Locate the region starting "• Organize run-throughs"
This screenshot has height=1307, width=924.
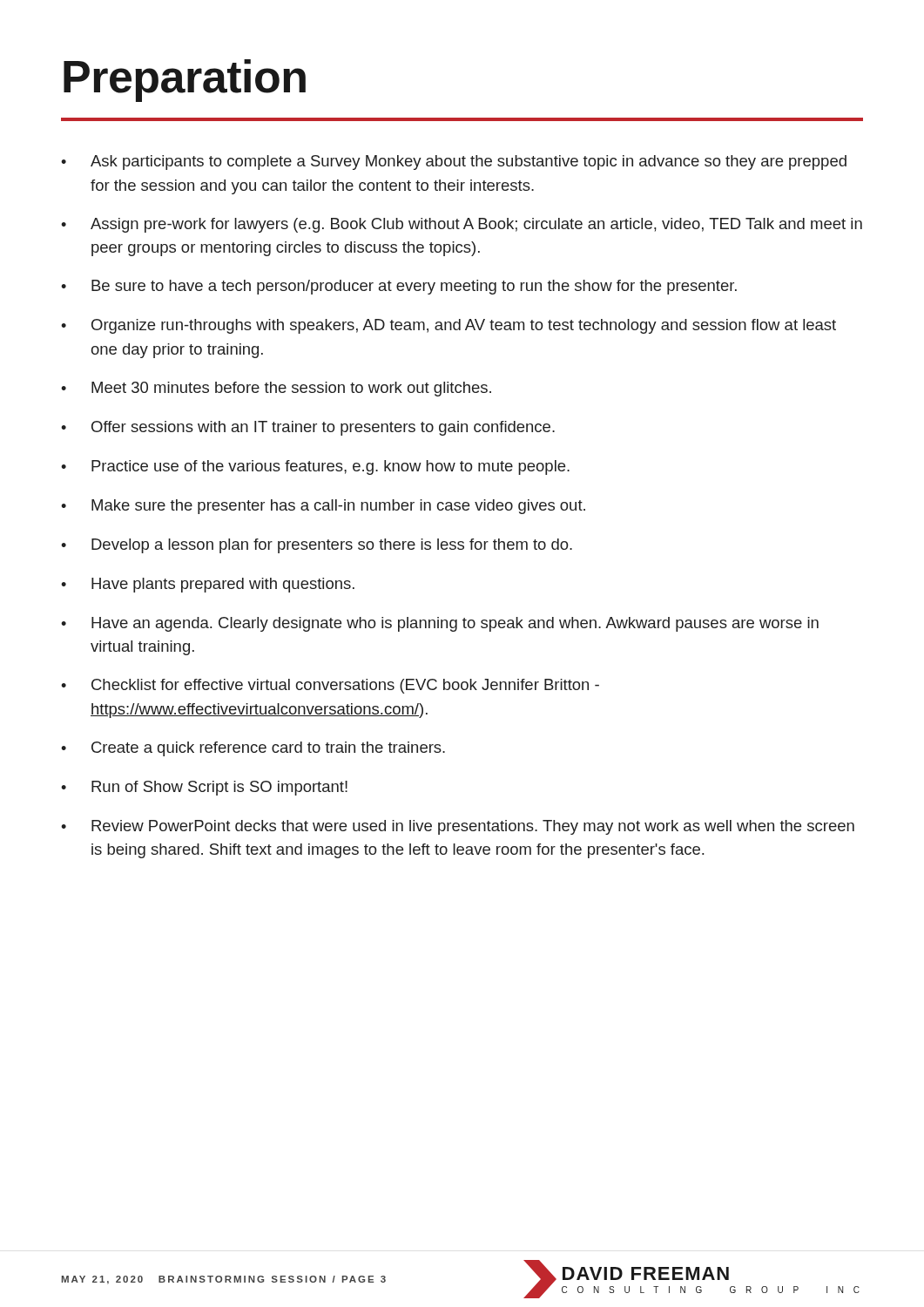click(462, 337)
